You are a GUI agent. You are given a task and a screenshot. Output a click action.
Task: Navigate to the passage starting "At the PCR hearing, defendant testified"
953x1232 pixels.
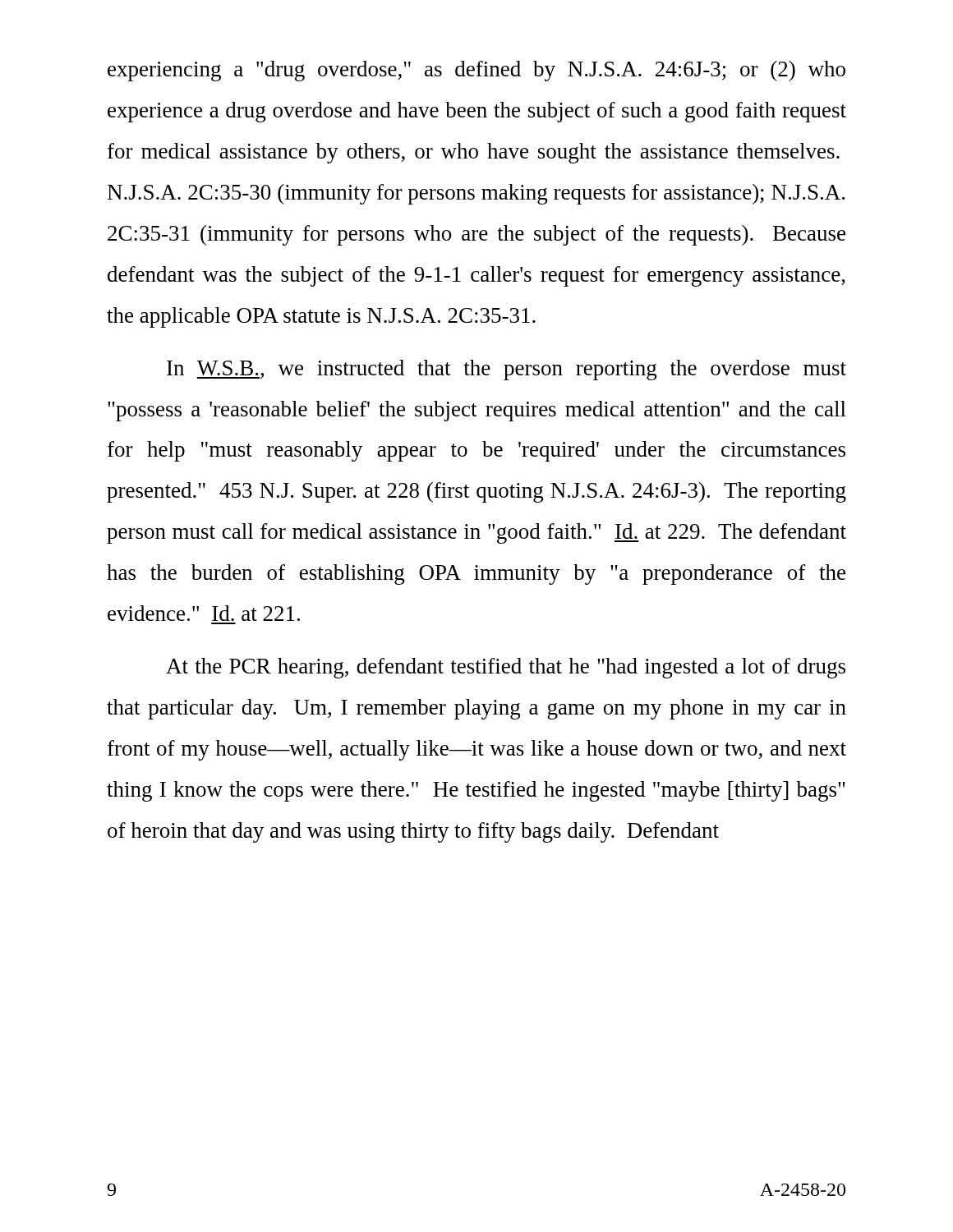point(476,749)
